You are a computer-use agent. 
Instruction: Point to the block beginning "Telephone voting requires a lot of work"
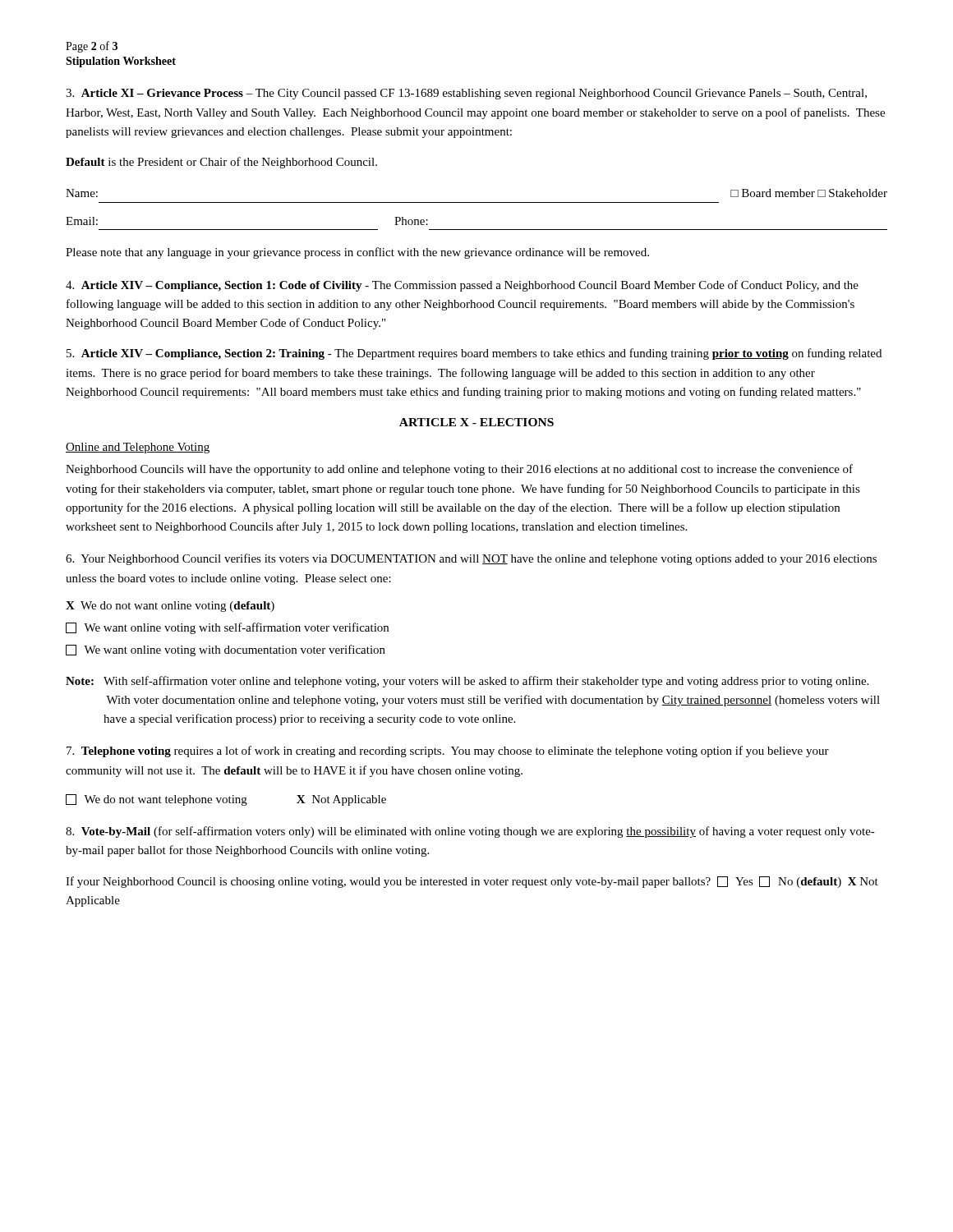coord(447,761)
